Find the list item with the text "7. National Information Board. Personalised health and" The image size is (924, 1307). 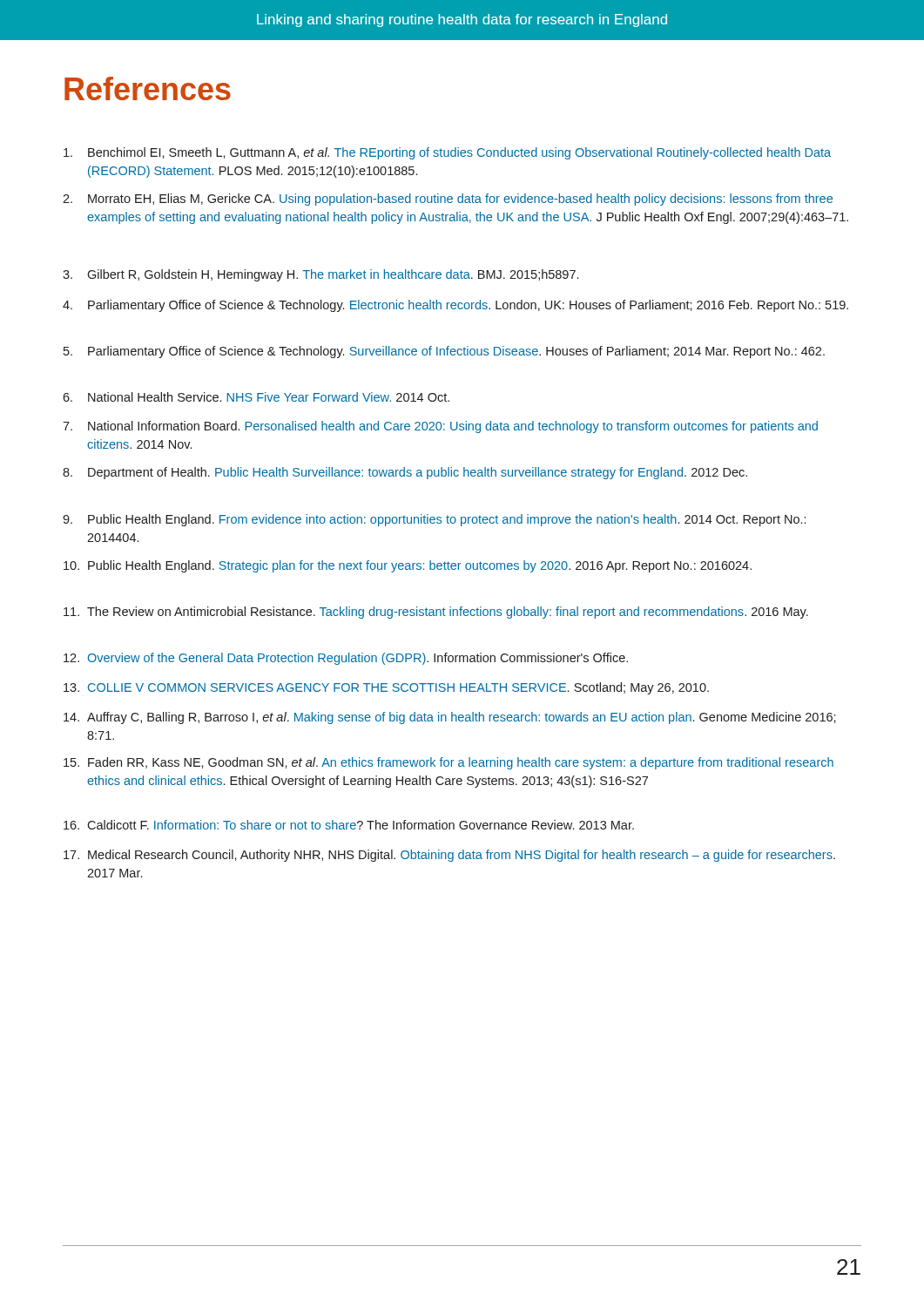click(x=462, y=436)
